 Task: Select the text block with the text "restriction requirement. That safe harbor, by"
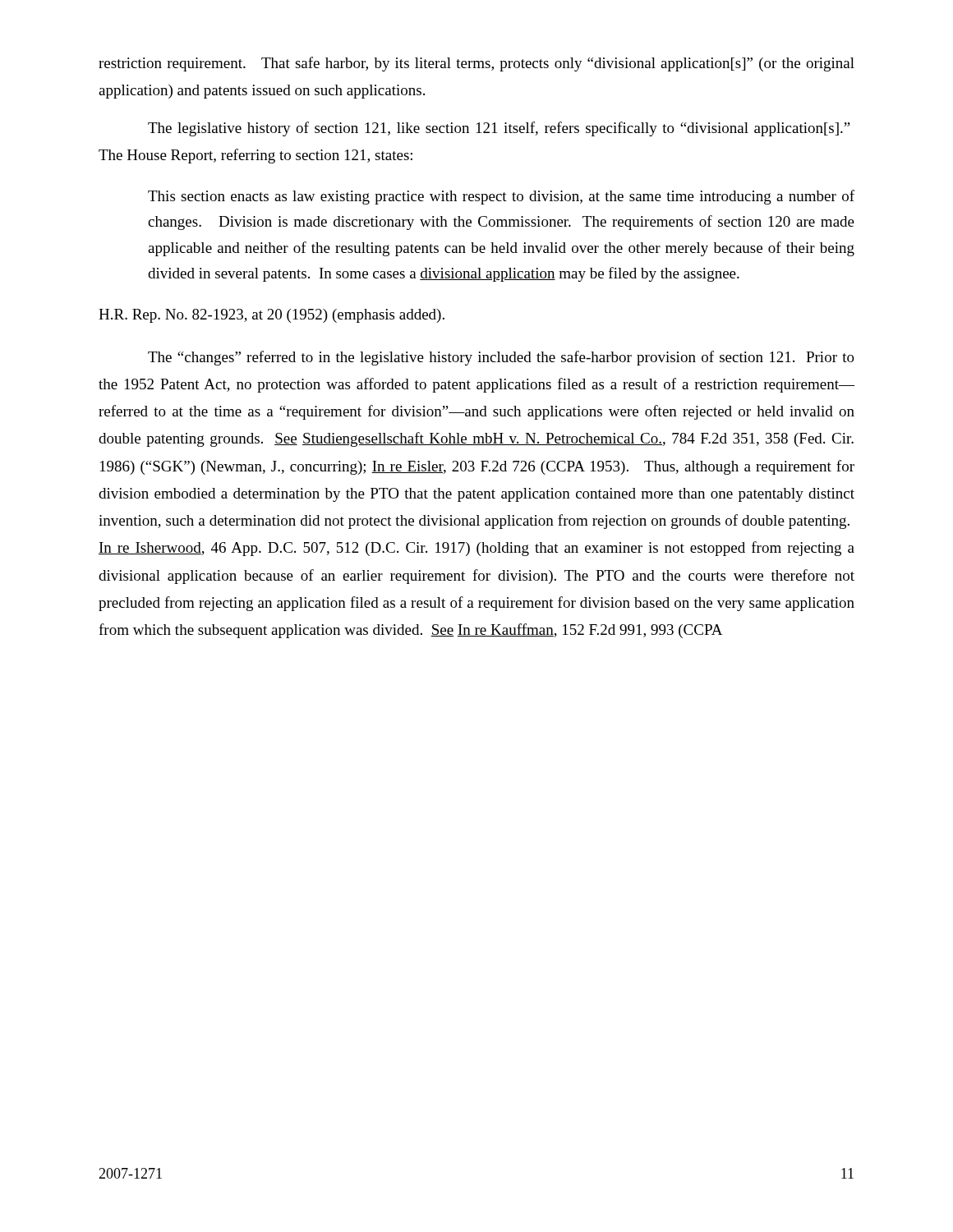point(476,77)
